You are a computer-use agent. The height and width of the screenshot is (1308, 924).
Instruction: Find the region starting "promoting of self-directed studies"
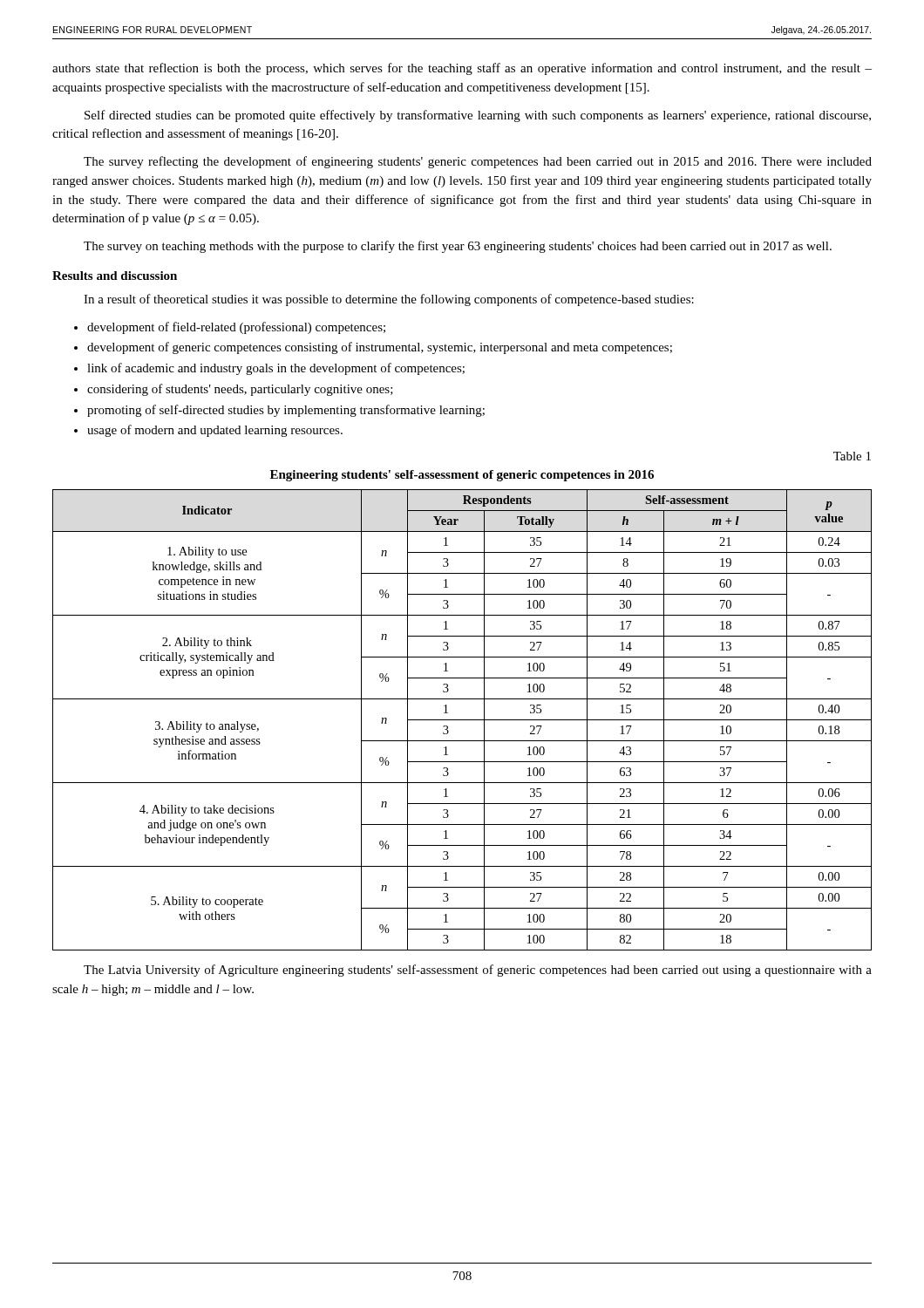coord(286,409)
